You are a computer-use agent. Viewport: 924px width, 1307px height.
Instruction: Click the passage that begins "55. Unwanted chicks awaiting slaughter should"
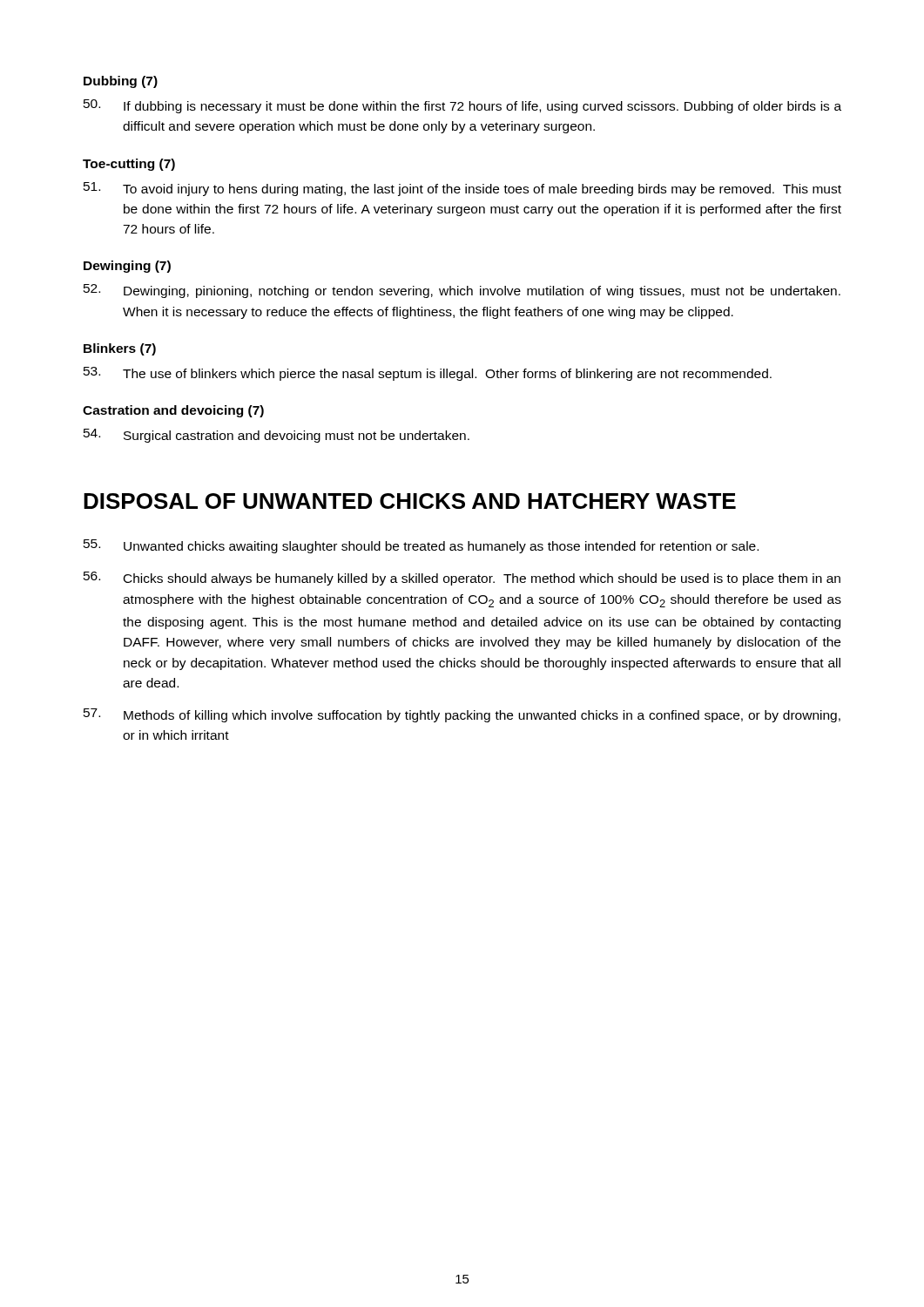(x=462, y=546)
